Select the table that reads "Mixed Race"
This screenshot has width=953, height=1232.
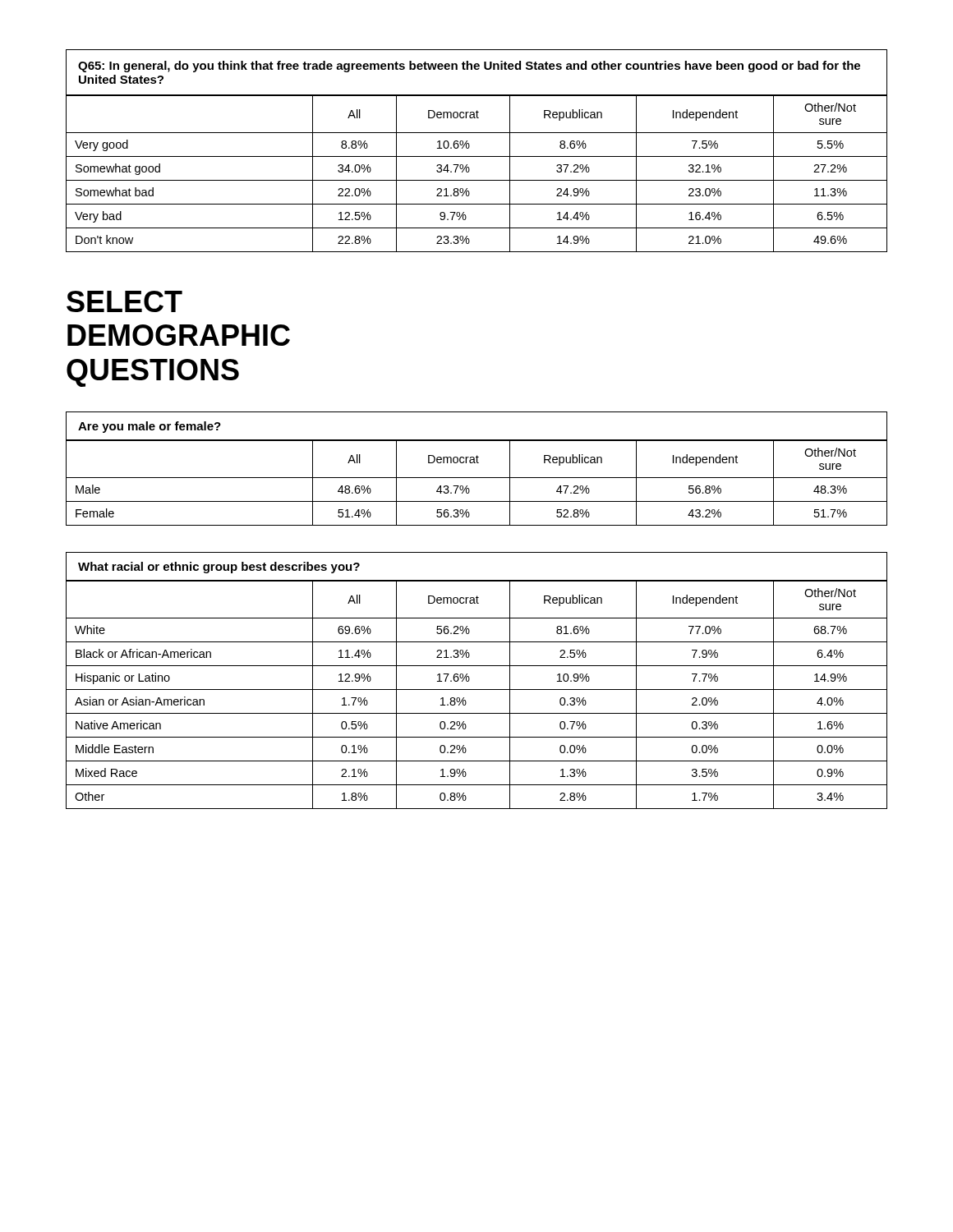coord(476,681)
